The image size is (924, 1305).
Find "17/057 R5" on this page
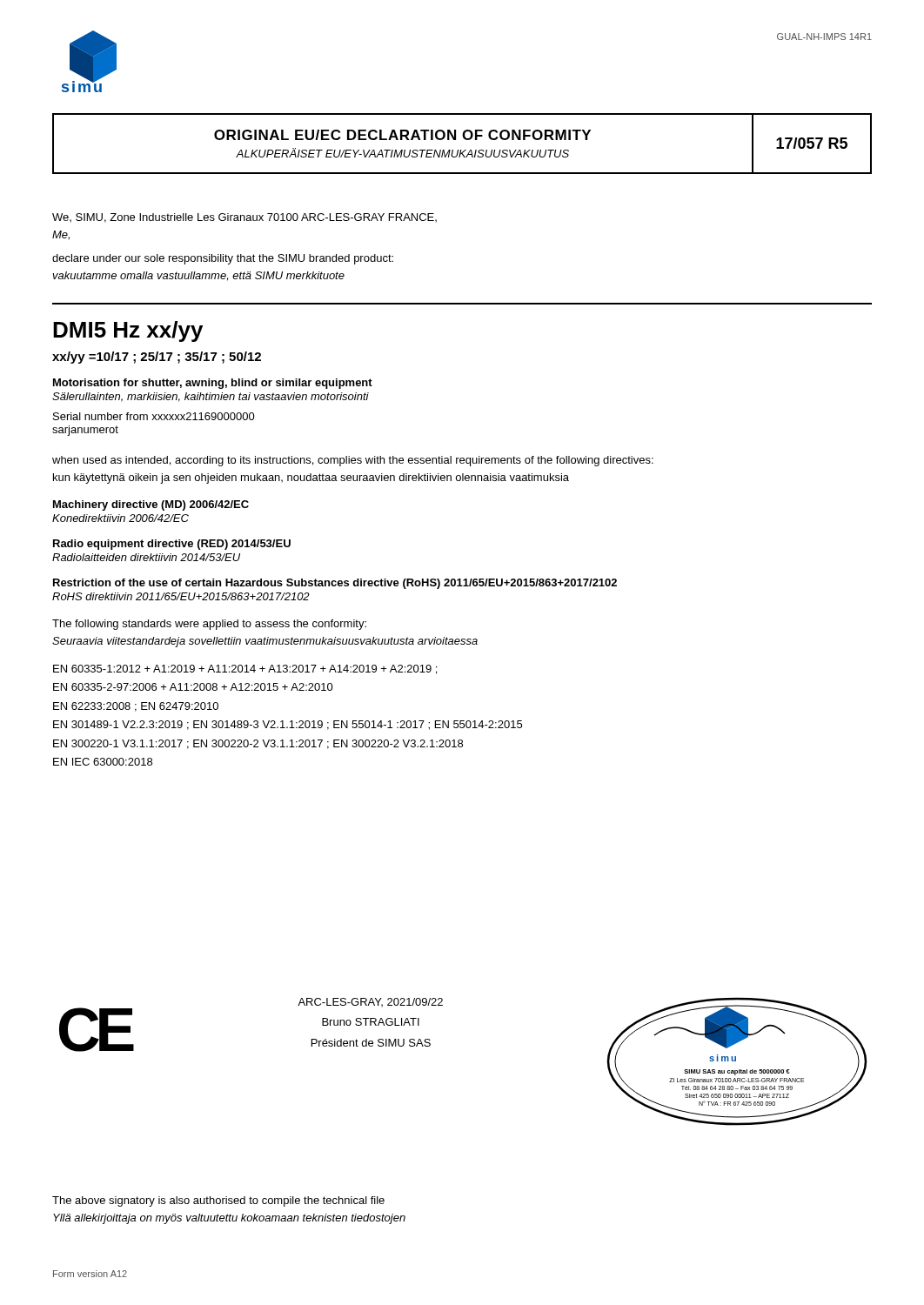812,143
